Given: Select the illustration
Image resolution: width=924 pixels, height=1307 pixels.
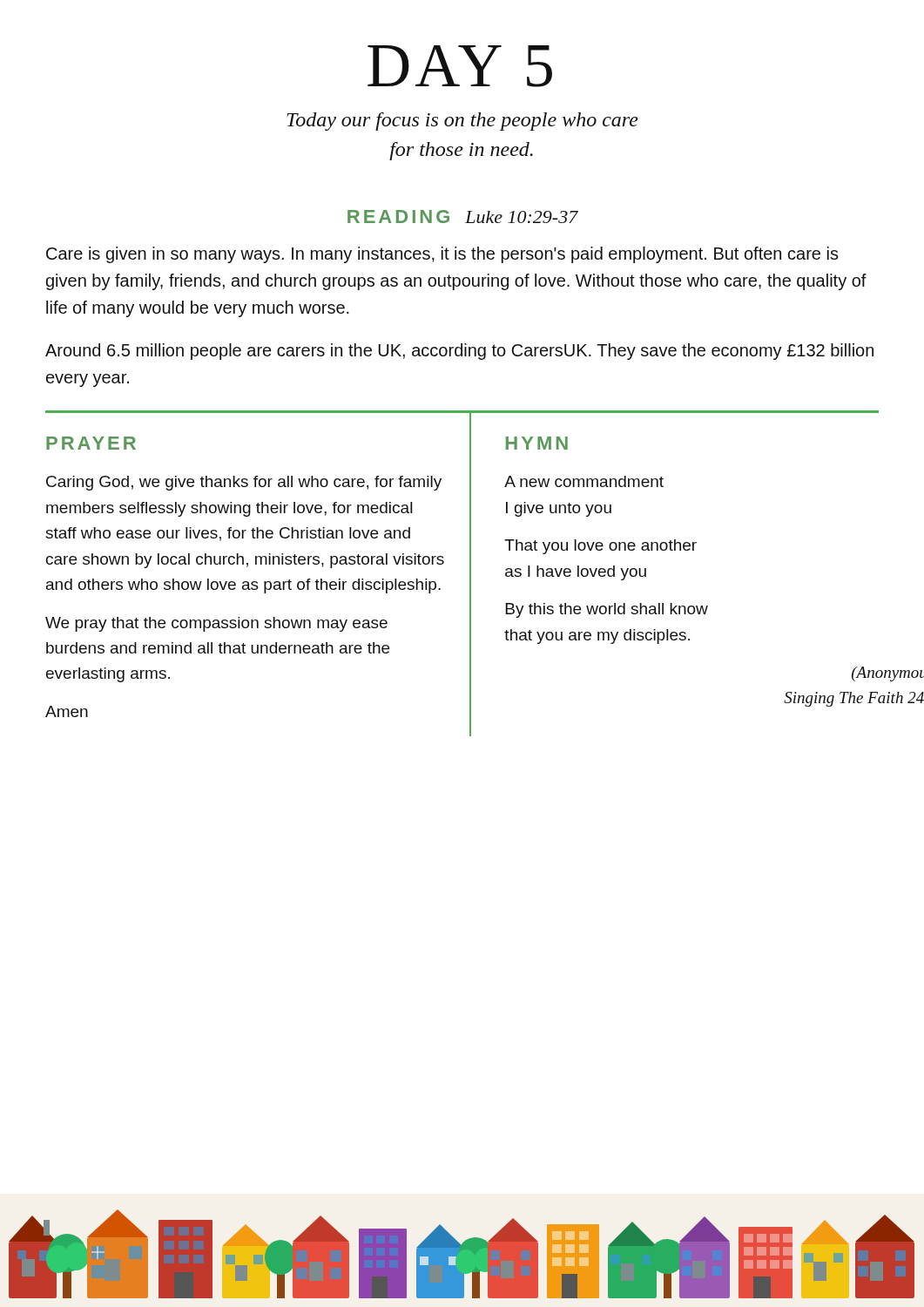Looking at the screenshot, I should click(x=462, y=1250).
